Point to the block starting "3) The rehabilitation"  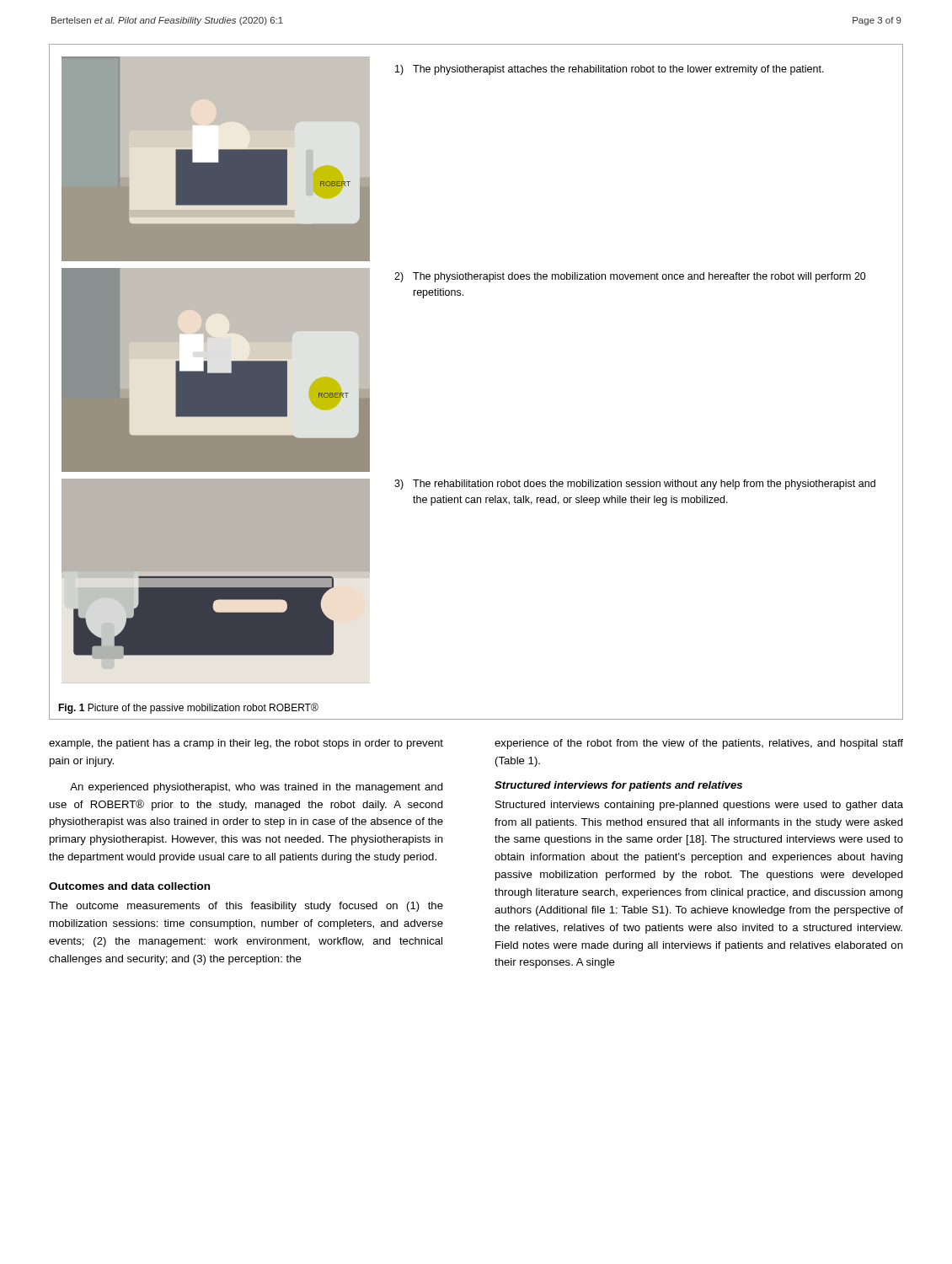[x=640, y=492]
